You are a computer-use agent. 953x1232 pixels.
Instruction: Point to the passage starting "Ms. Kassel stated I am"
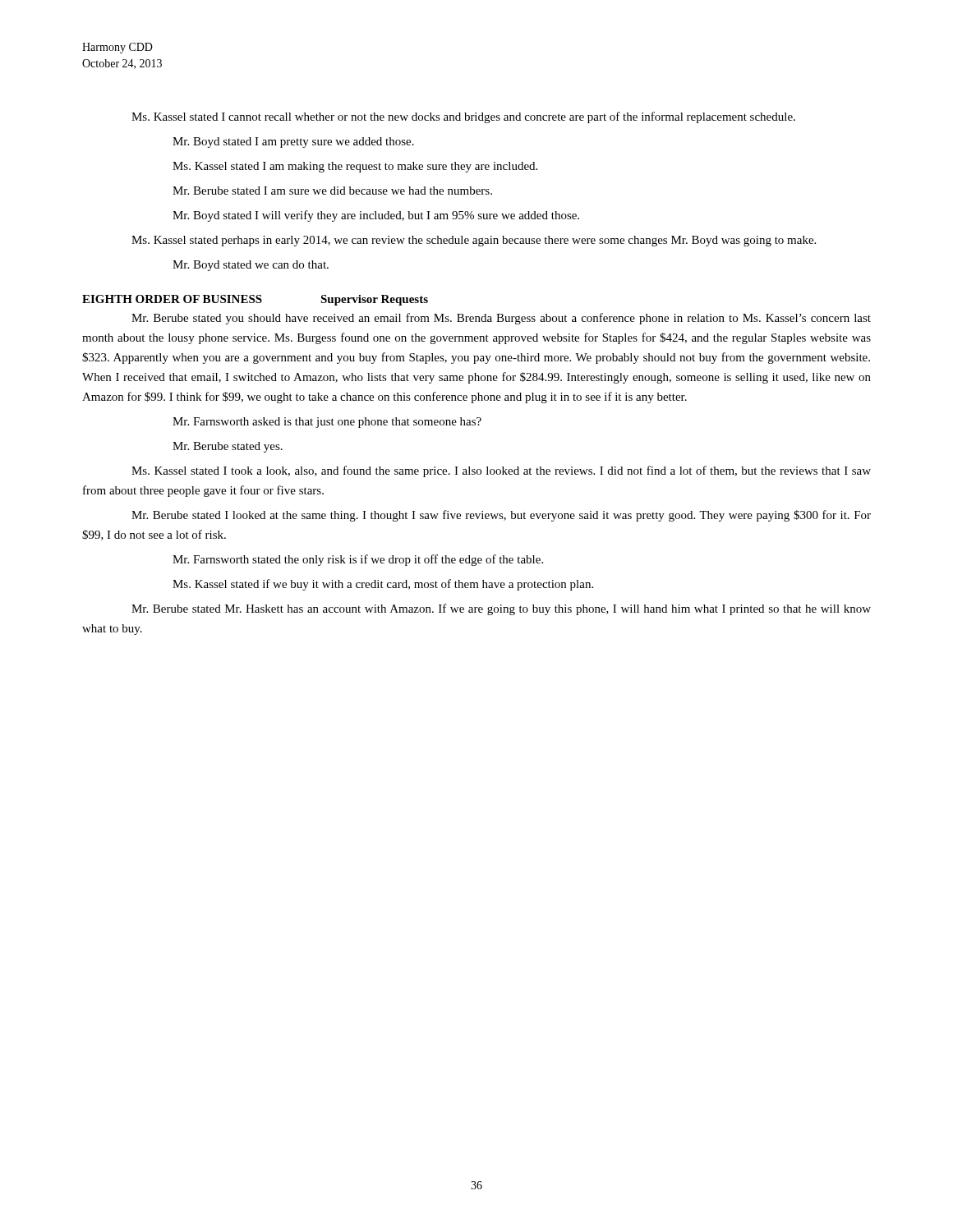(476, 166)
